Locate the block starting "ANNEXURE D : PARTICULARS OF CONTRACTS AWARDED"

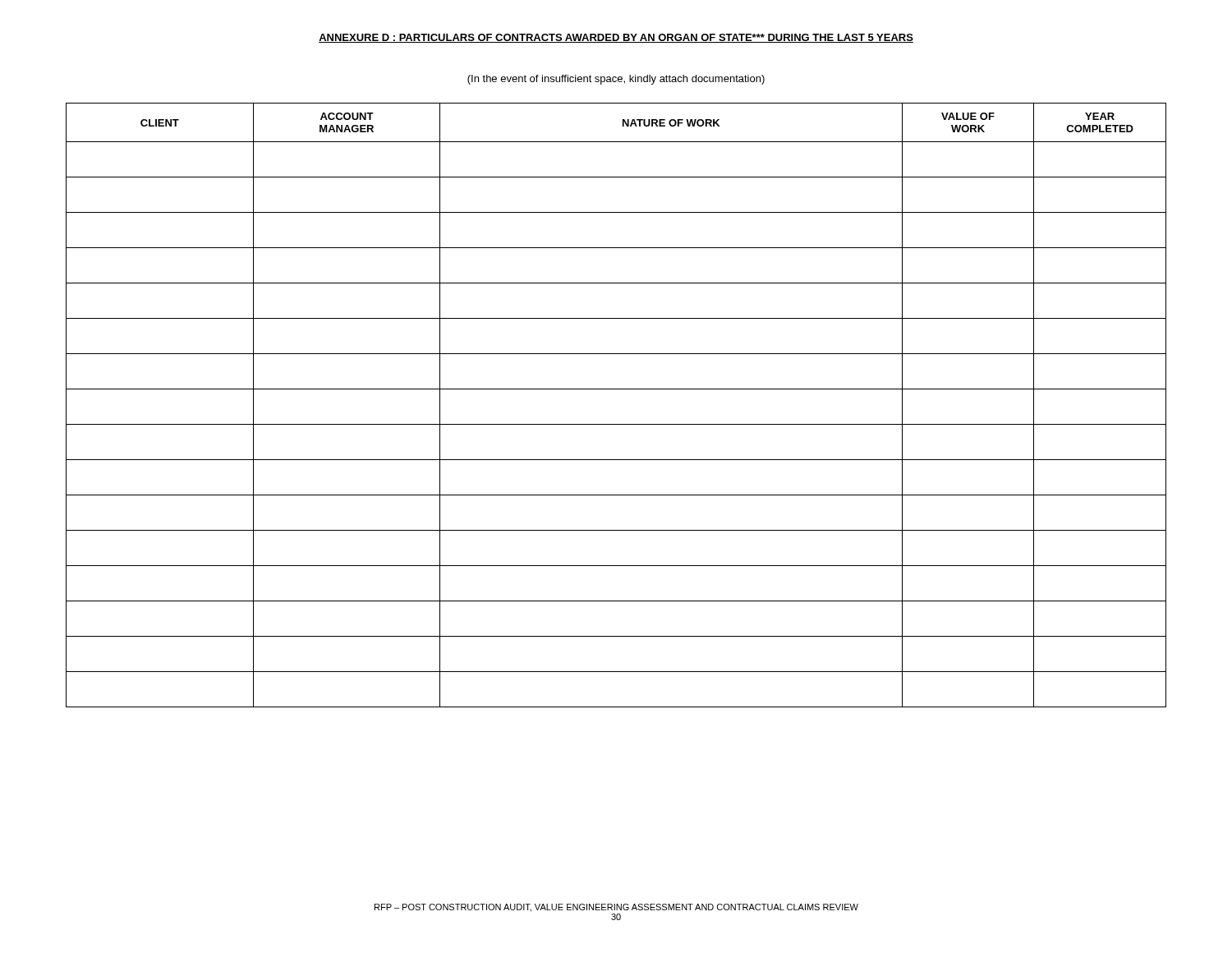(x=616, y=37)
